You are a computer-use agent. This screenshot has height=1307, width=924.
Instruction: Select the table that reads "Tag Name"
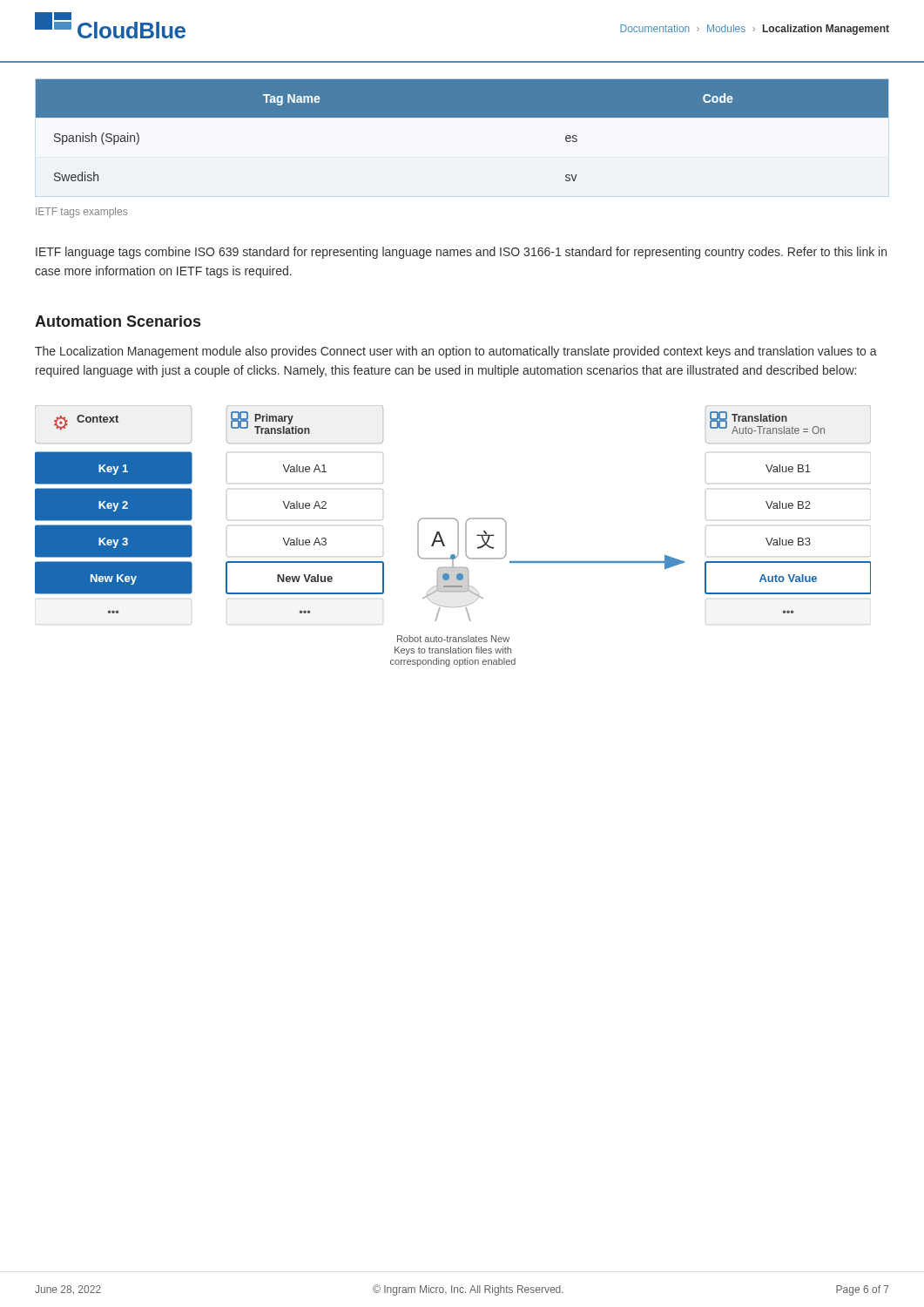(x=462, y=138)
